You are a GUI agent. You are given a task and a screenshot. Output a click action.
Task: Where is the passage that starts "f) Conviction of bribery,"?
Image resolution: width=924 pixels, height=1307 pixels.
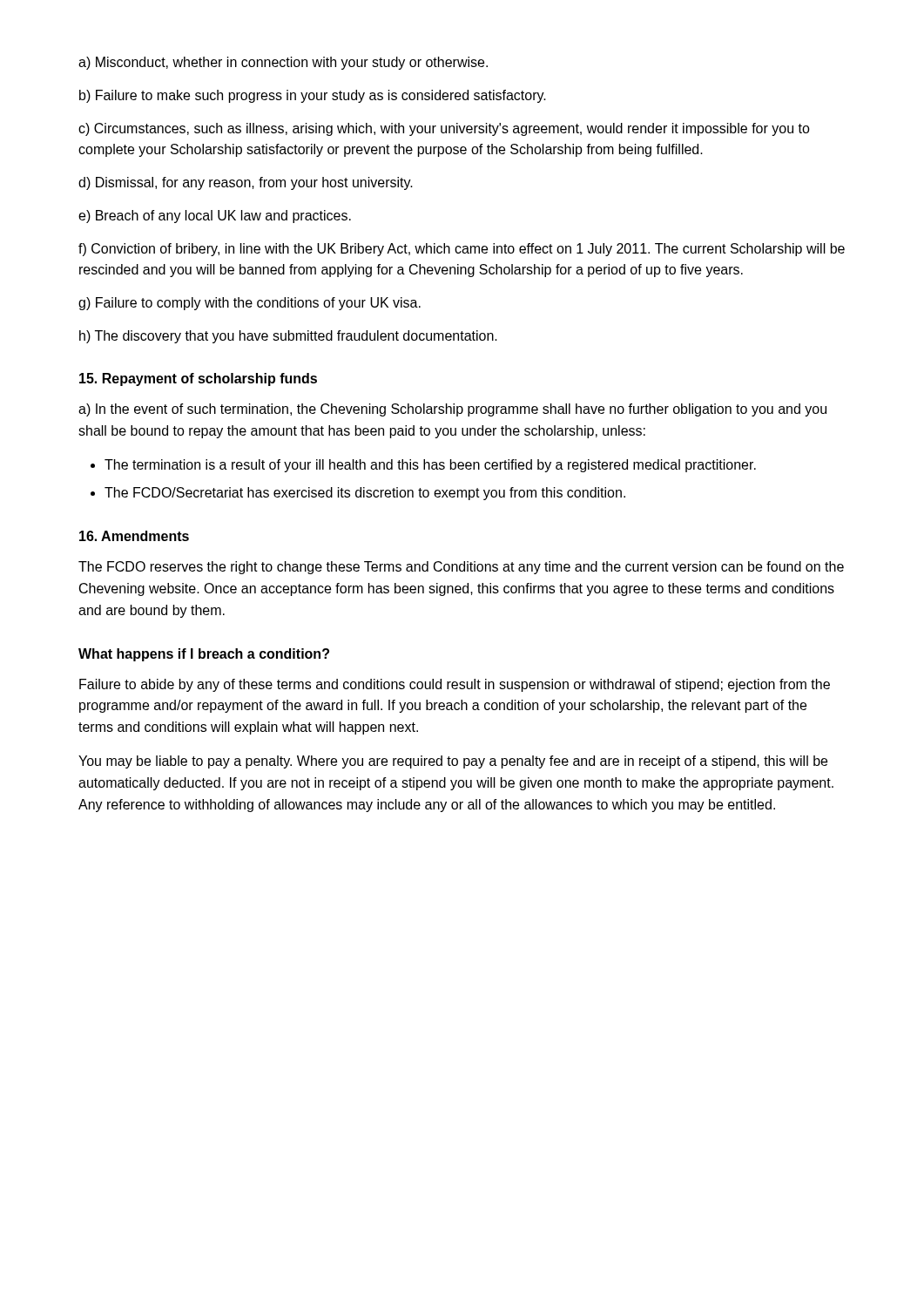(x=462, y=259)
